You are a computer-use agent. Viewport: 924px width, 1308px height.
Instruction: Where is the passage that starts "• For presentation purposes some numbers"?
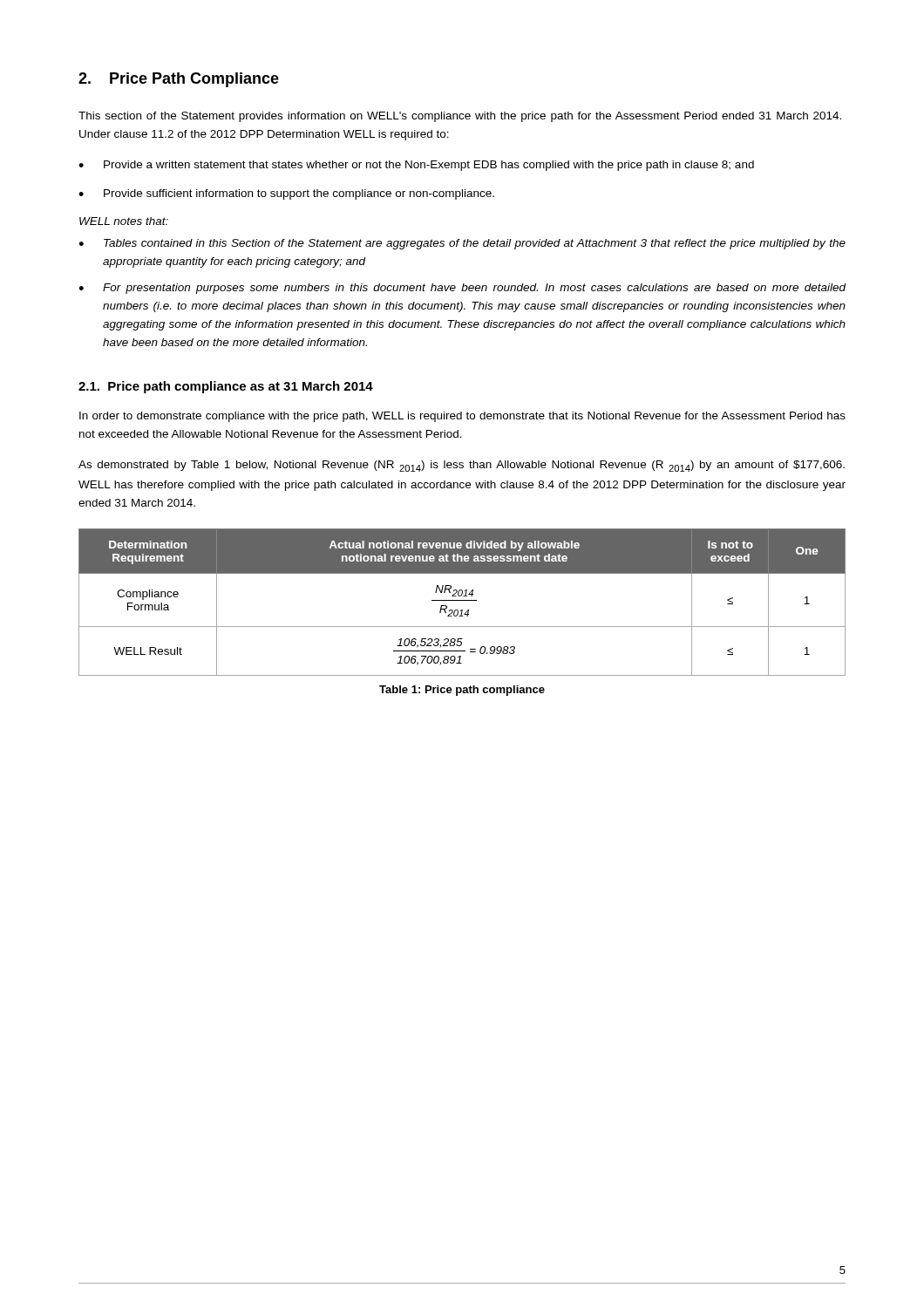point(462,316)
